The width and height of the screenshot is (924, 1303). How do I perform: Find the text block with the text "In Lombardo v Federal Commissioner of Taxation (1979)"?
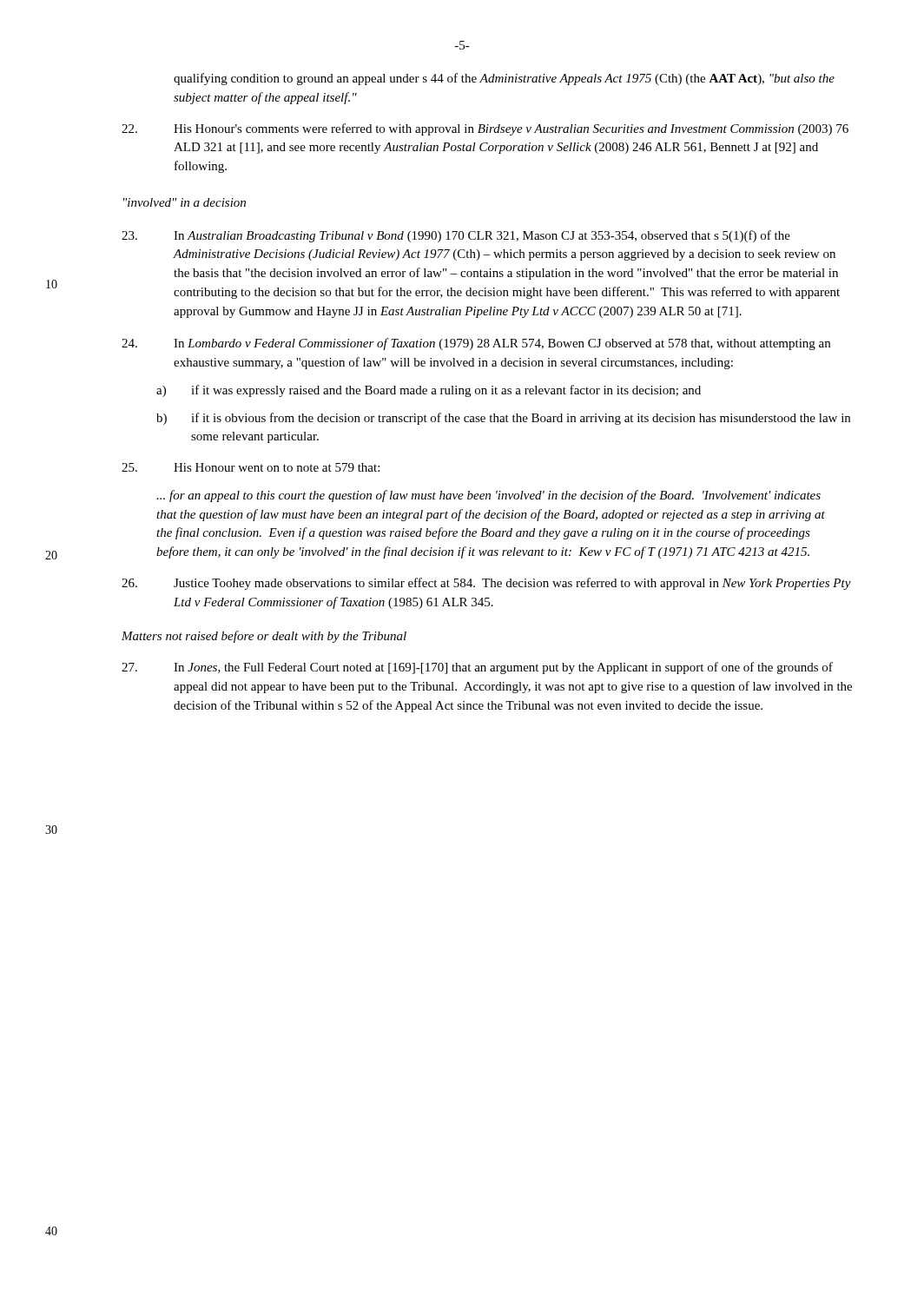click(488, 354)
